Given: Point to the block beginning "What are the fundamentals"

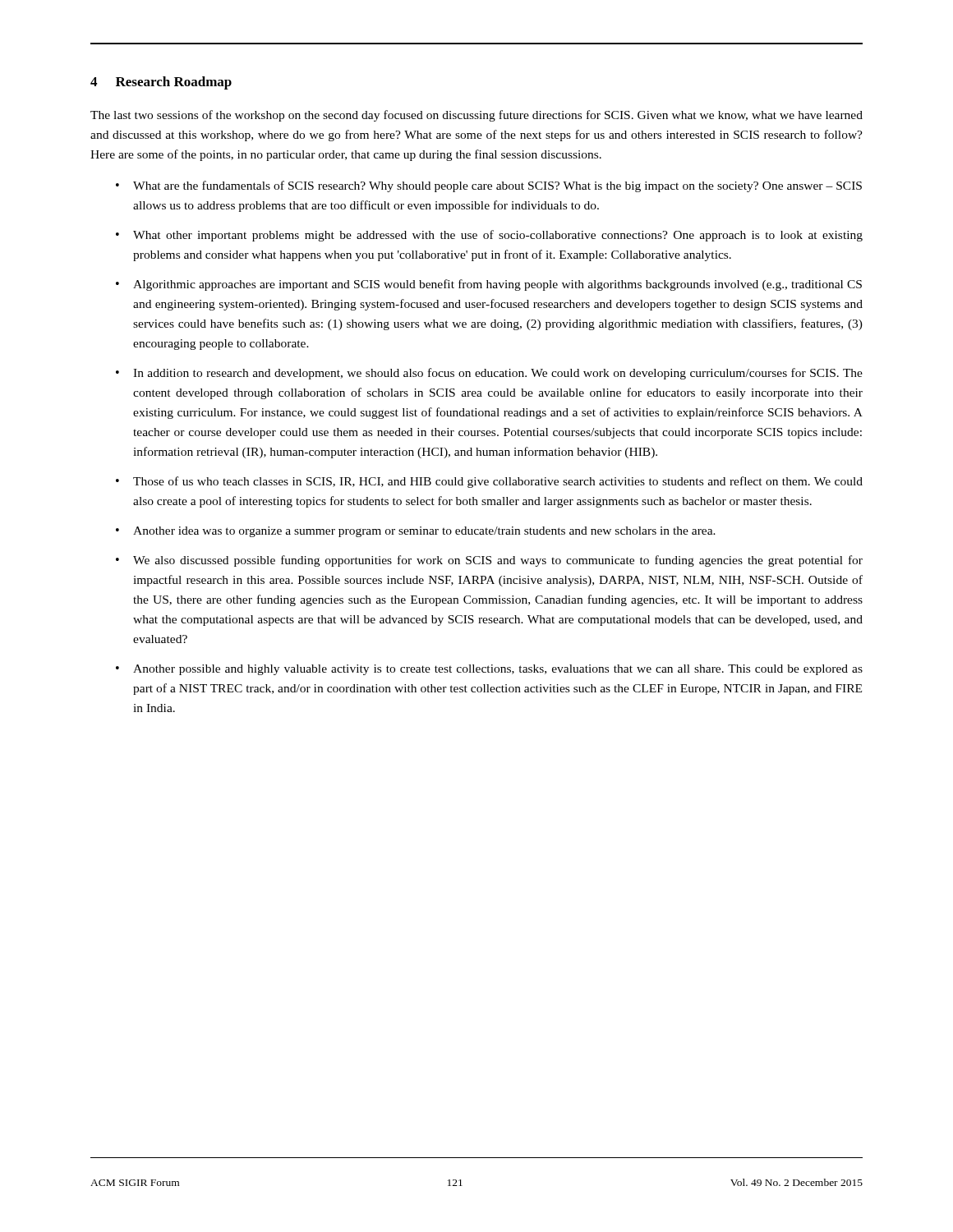Looking at the screenshot, I should click(498, 195).
